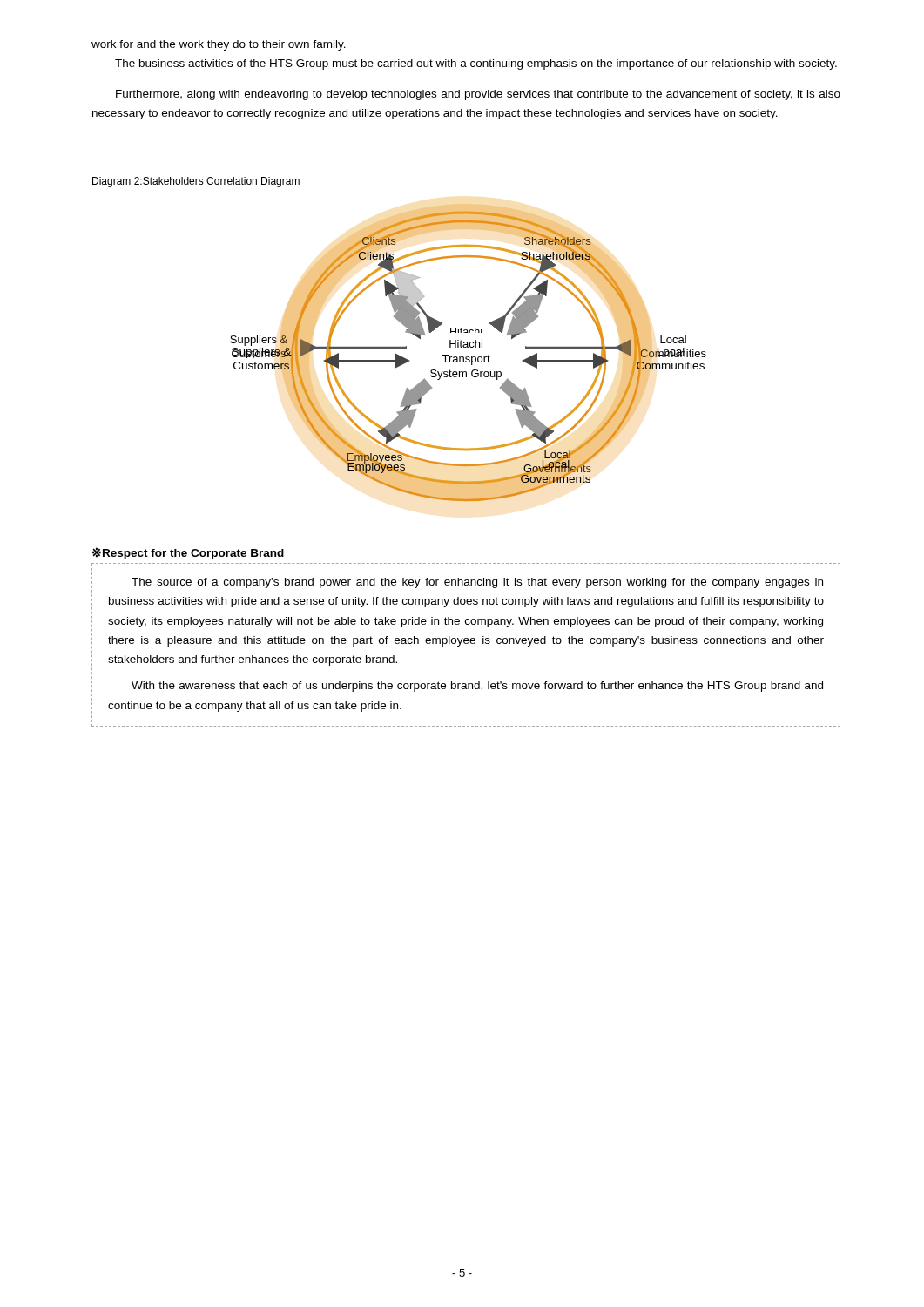Find the text block that says "work for and the work"

point(219,45)
